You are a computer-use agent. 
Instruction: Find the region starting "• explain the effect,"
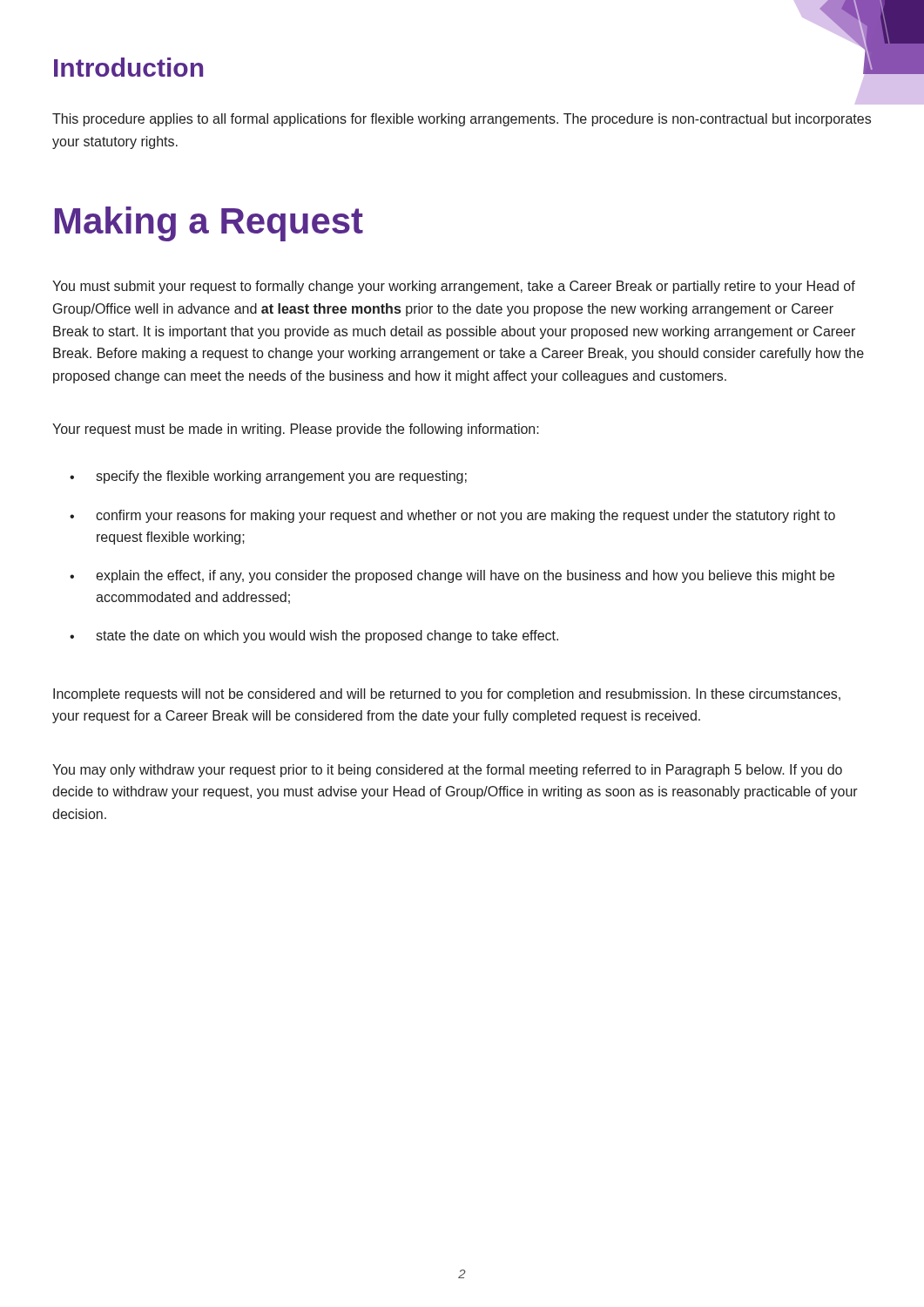point(471,587)
